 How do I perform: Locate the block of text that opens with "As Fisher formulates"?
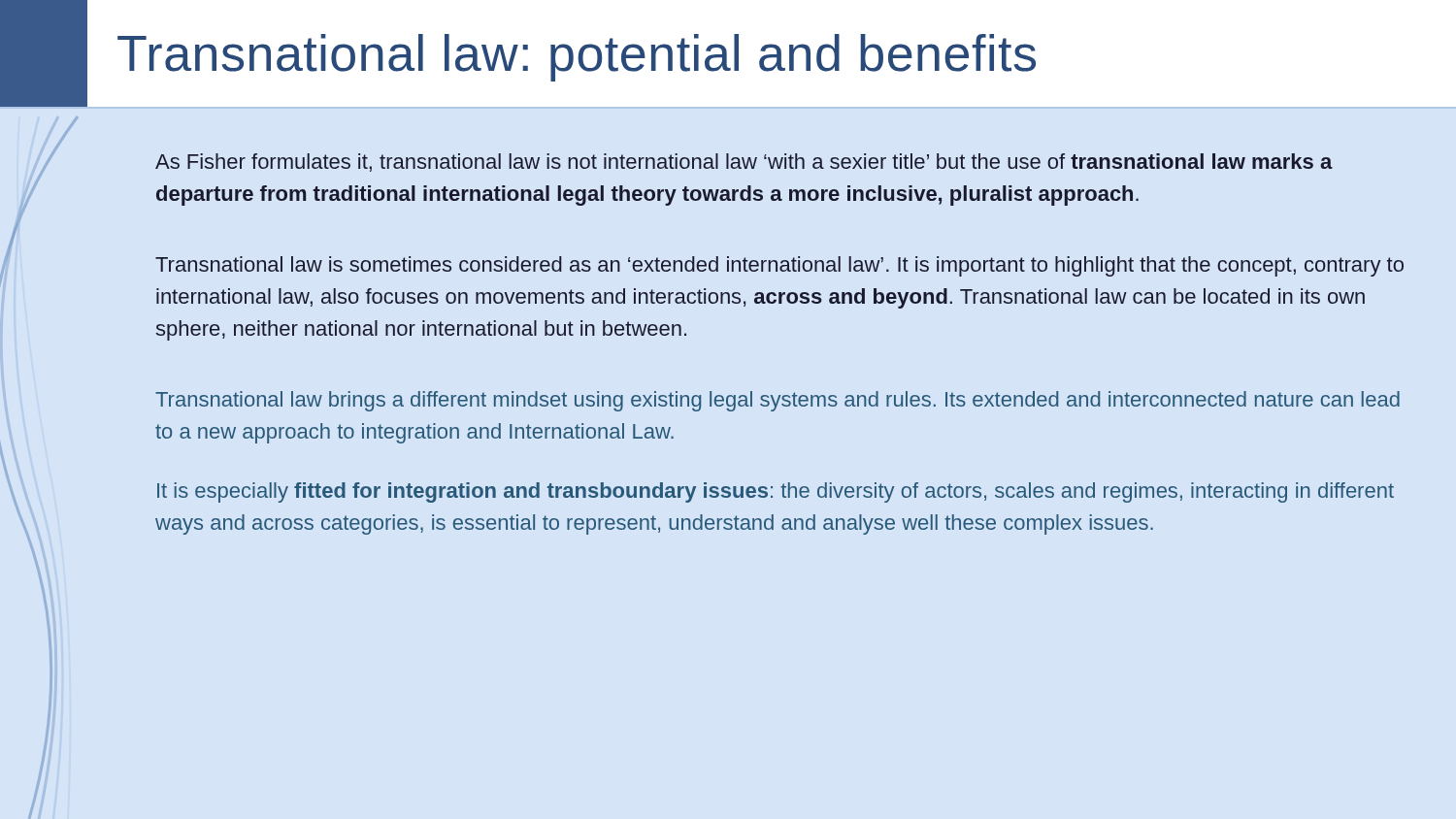click(x=744, y=178)
